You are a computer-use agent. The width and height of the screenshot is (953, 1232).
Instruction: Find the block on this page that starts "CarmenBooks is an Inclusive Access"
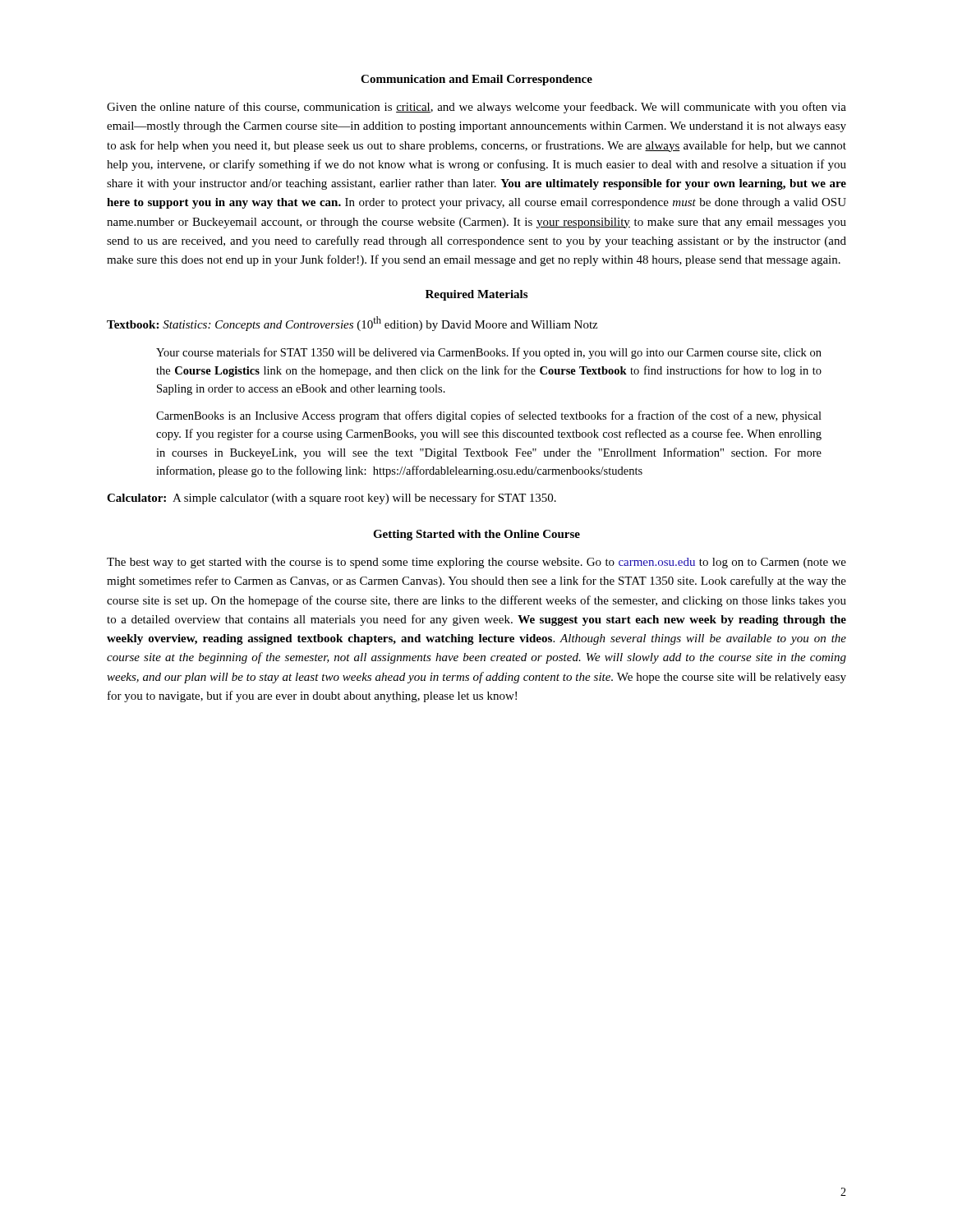(489, 443)
